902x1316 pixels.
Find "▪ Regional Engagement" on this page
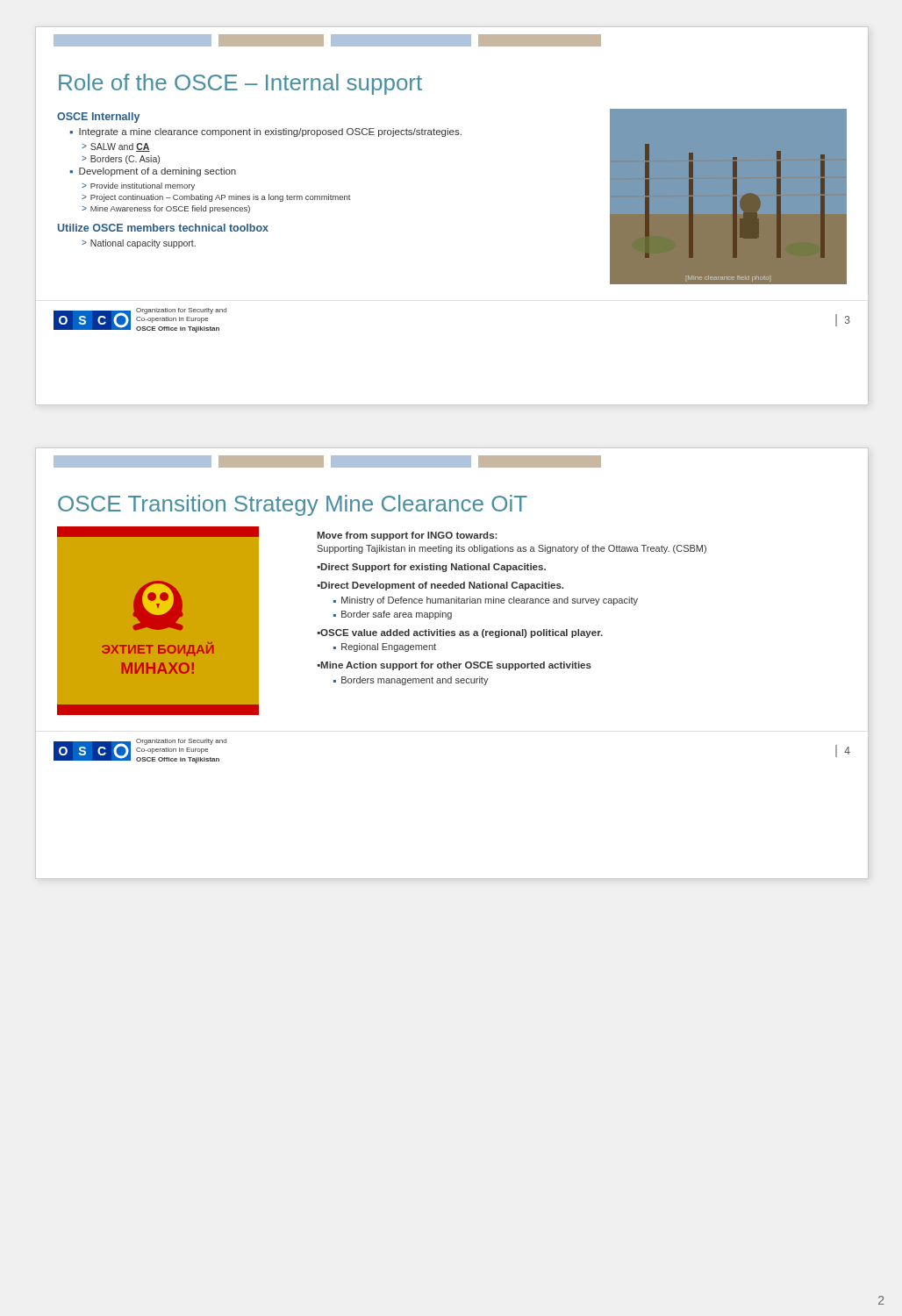click(384, 648)
